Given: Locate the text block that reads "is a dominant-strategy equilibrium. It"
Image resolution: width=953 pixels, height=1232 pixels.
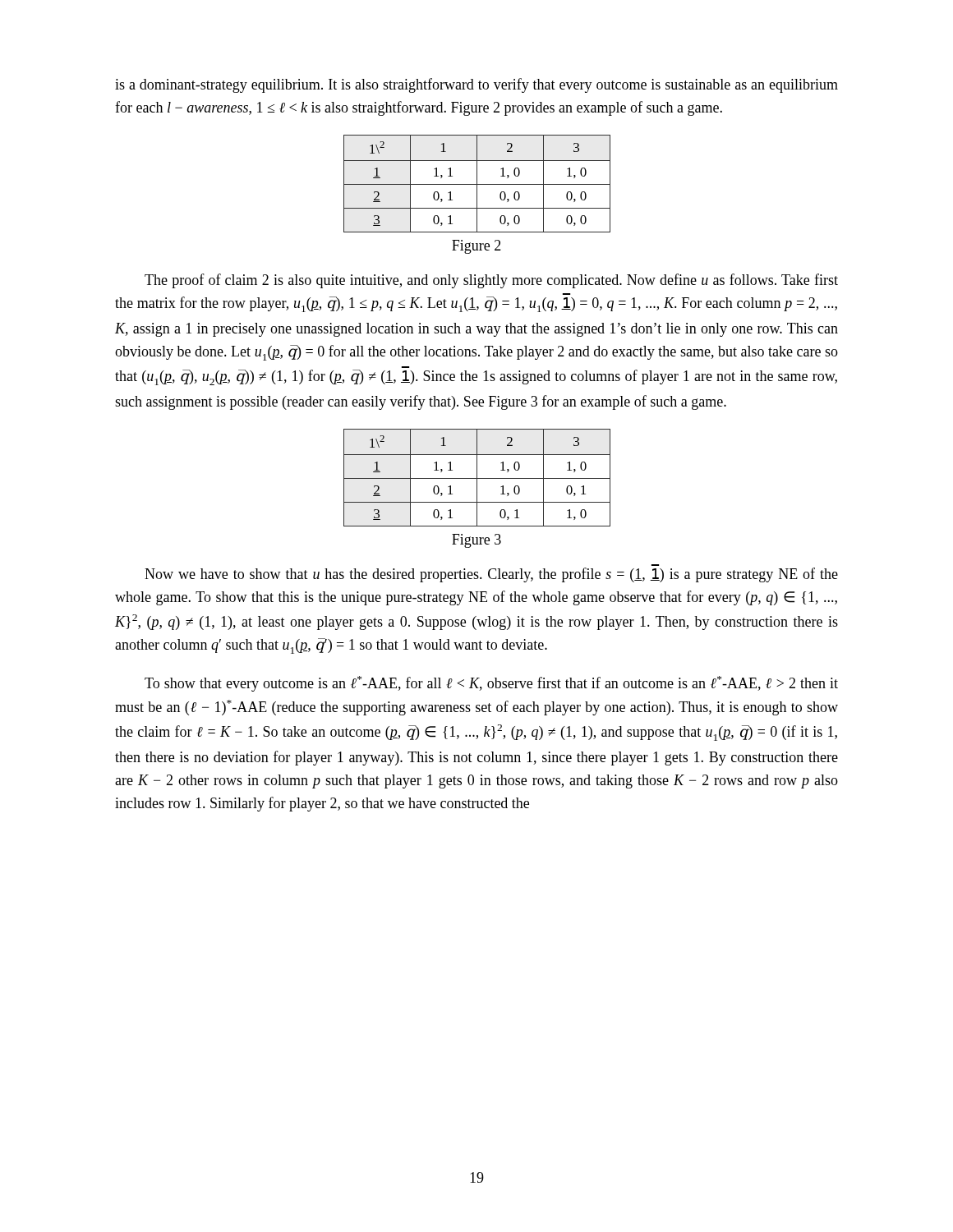Looking at the screenshot, I should 476,96.
